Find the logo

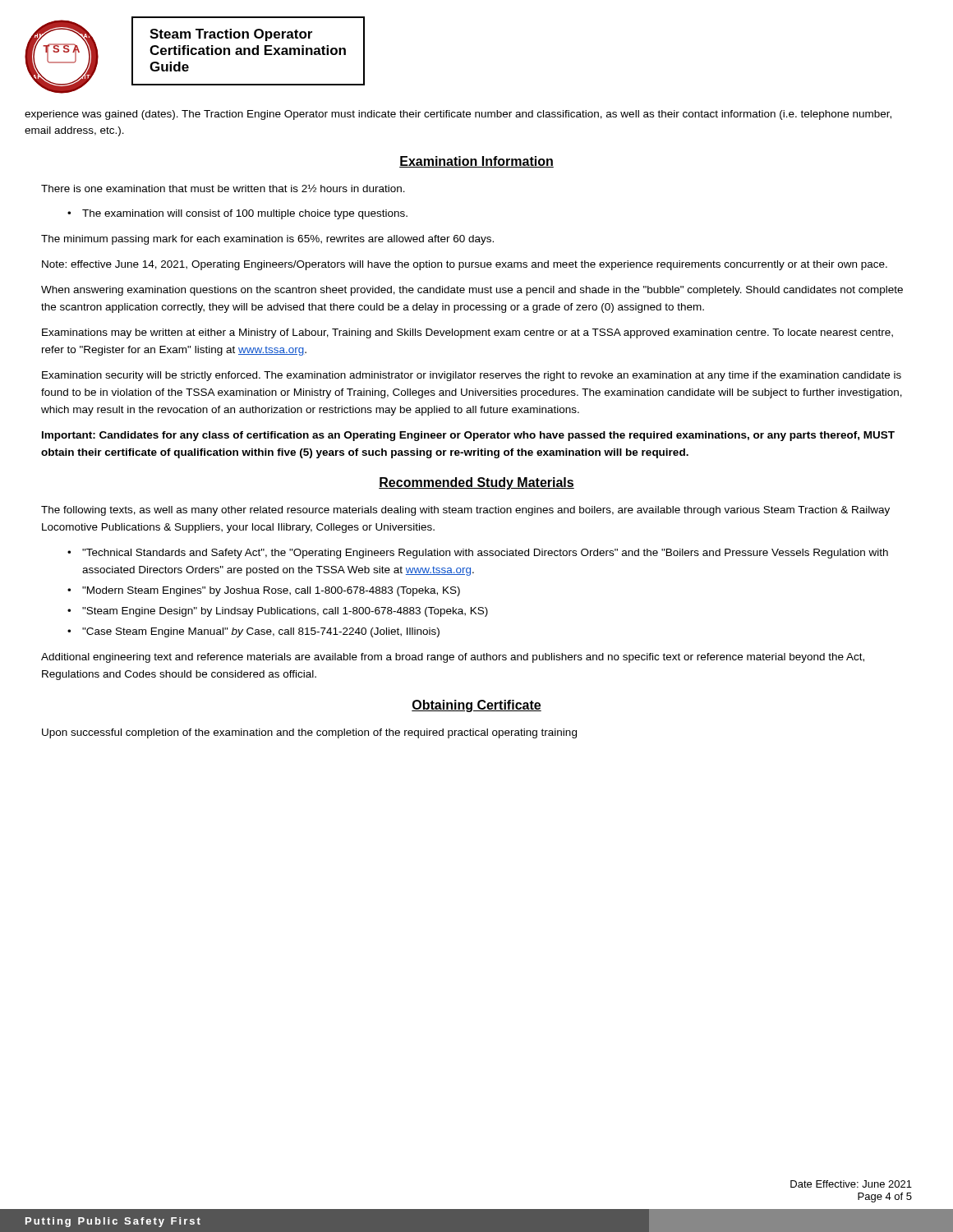[x=66, y=58]
